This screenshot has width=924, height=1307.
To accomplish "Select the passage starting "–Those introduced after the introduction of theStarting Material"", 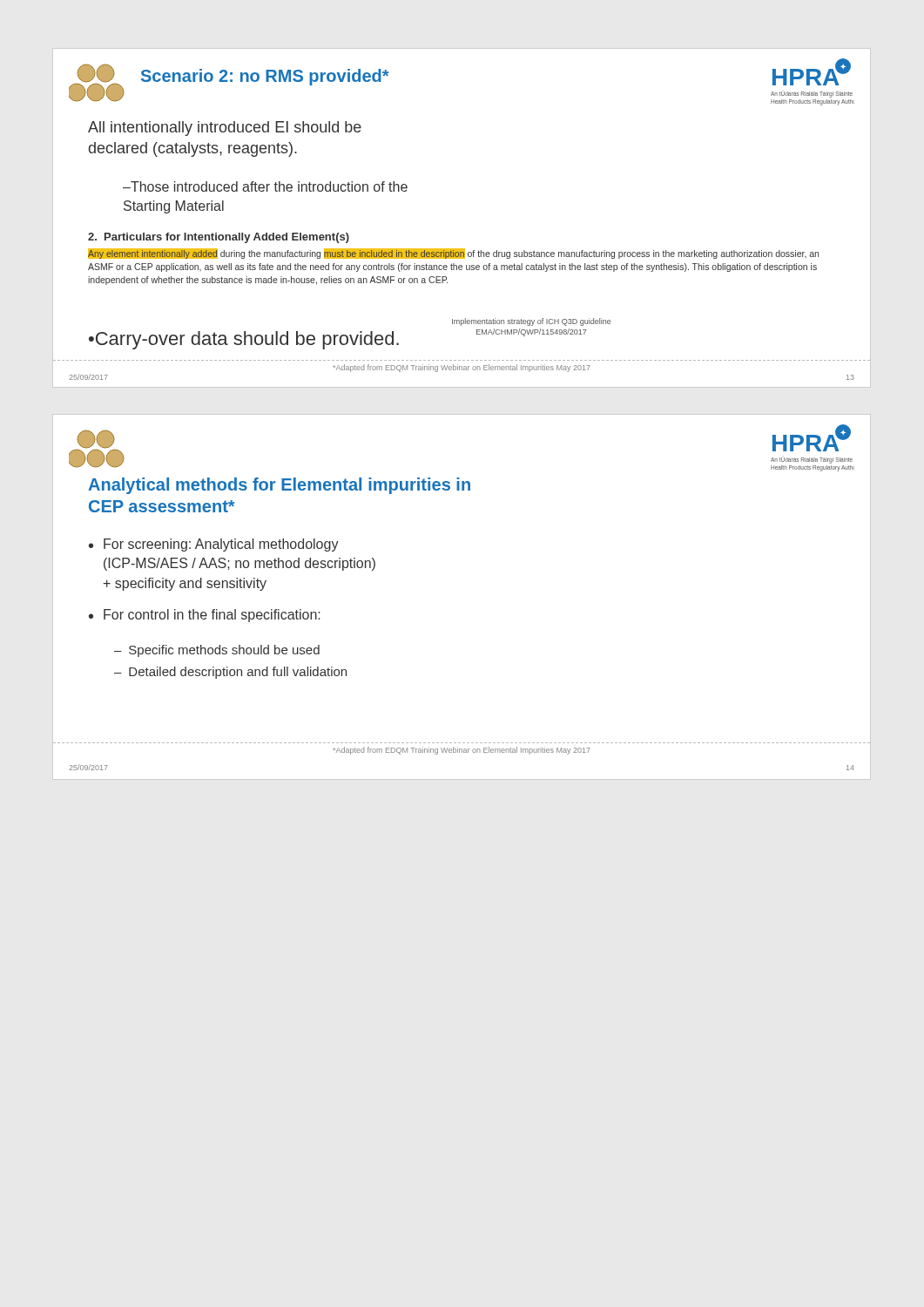I will point(265,196).
